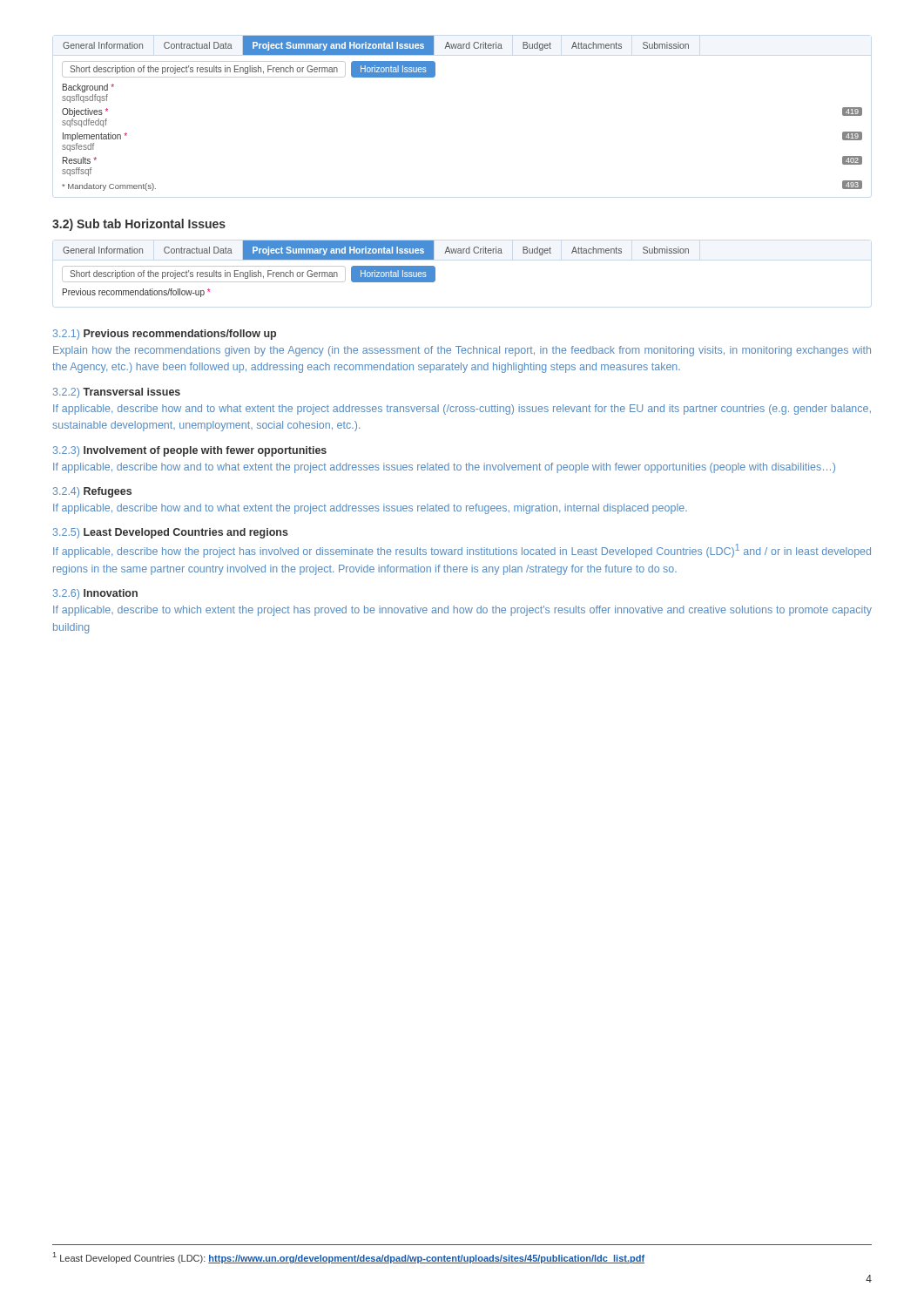This screenshot has width=924, height=1307.
Task: Find the footnote that reads "1 Least Developed Countries (LDC): https://www.un.org/development/desa/dpad/wp-content/uploads/sites/45/publication/ldc_list.pdf"
Action: pyautogui.click(x=348, y=1257)
